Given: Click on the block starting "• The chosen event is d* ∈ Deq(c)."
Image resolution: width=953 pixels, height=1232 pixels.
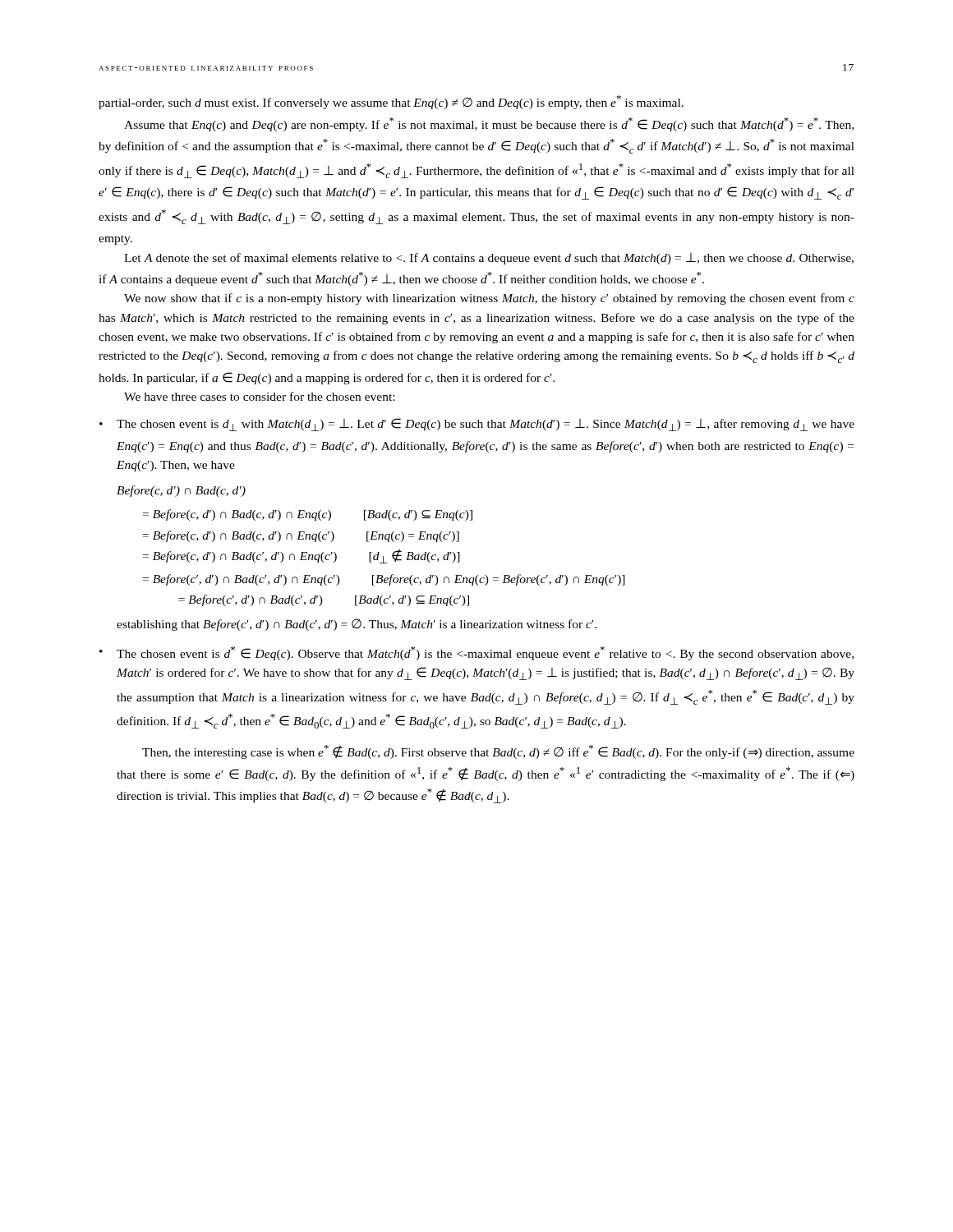Looking at the screenshot, I should (x=476, y=687).
